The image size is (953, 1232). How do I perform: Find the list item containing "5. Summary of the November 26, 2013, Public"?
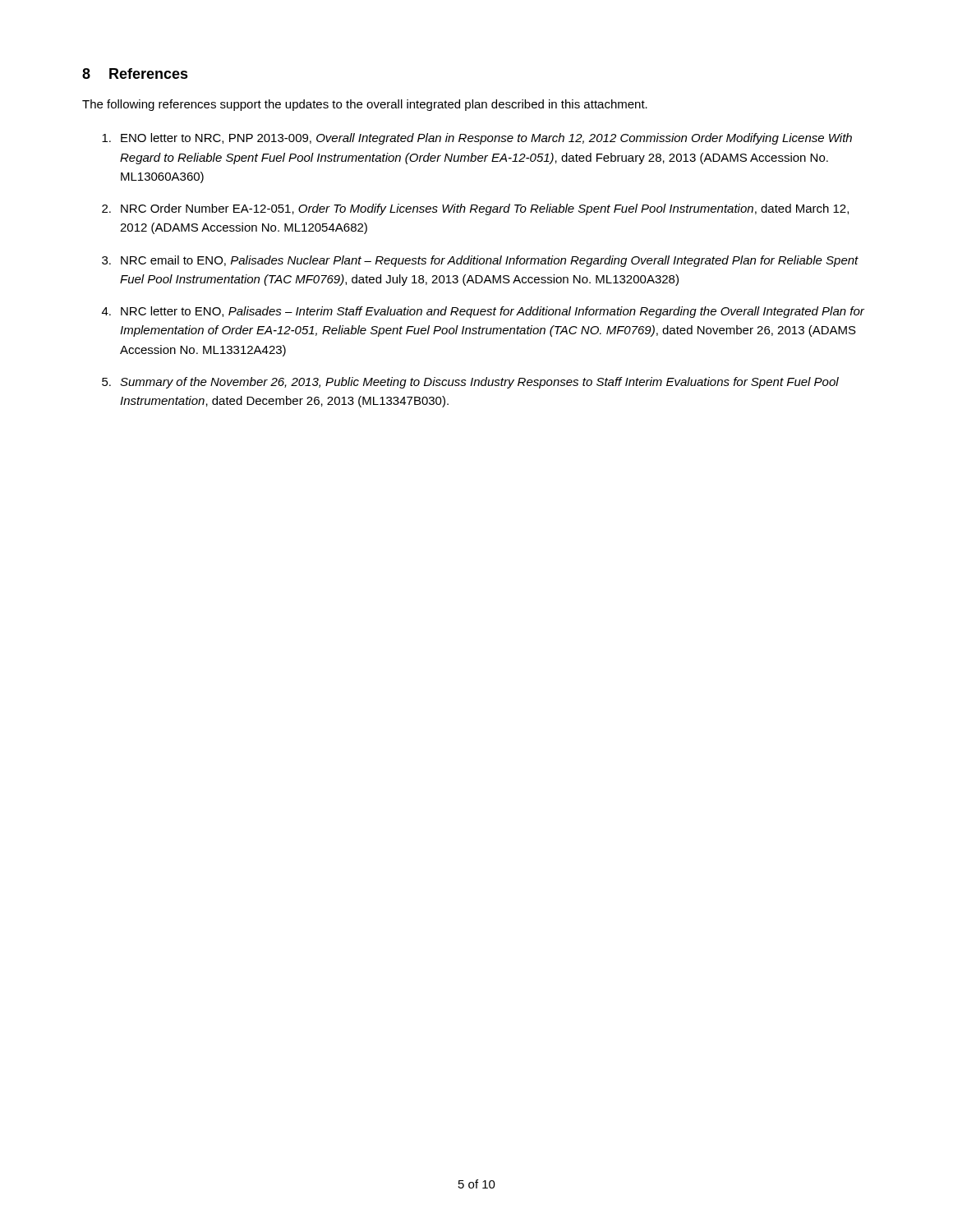[x=476, y=391]
